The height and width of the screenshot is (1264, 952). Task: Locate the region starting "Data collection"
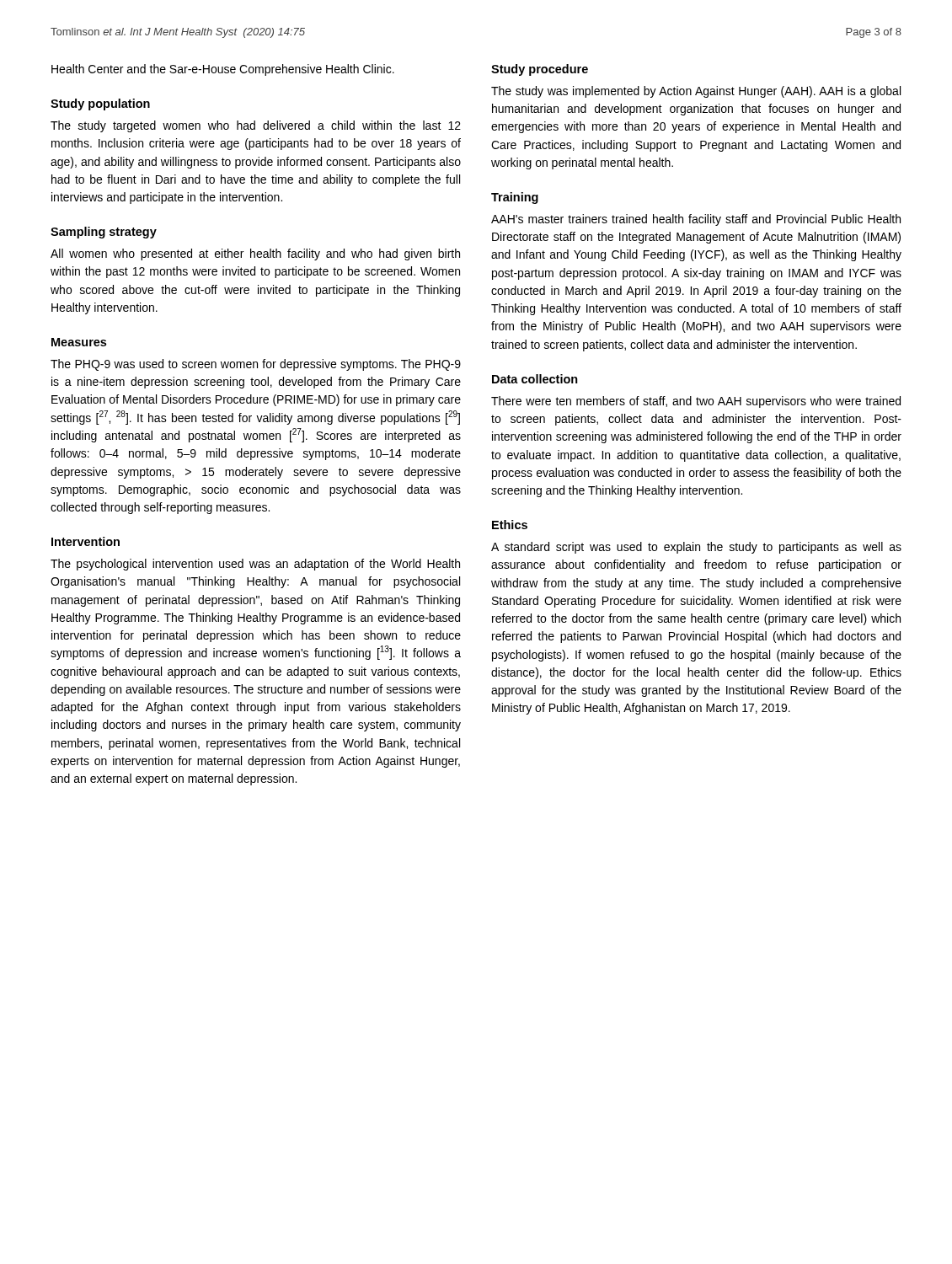(x=535, y=379)
